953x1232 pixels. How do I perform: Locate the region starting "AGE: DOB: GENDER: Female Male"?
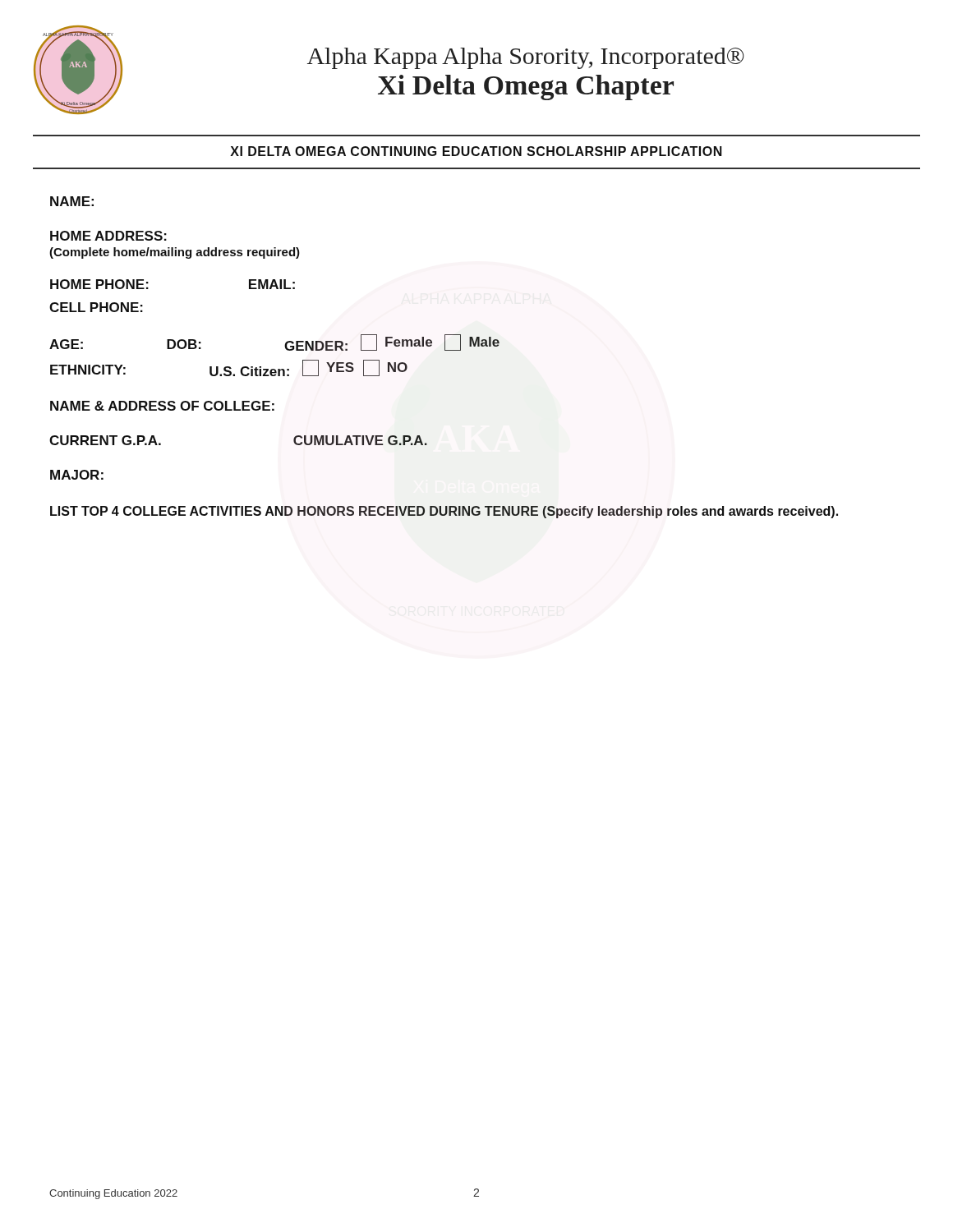(274, 345)
